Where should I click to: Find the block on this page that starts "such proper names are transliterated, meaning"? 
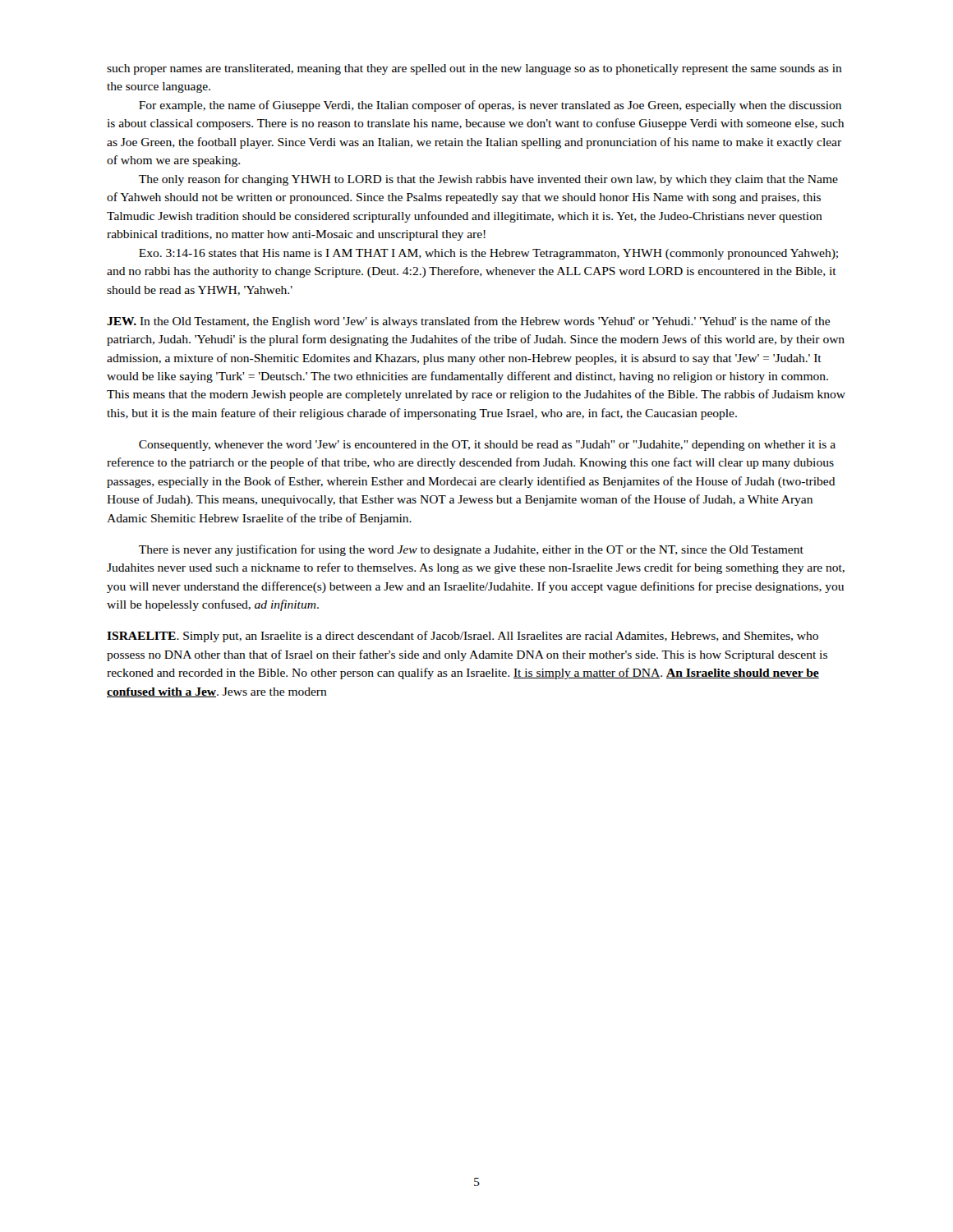click(x=476, y=78)
